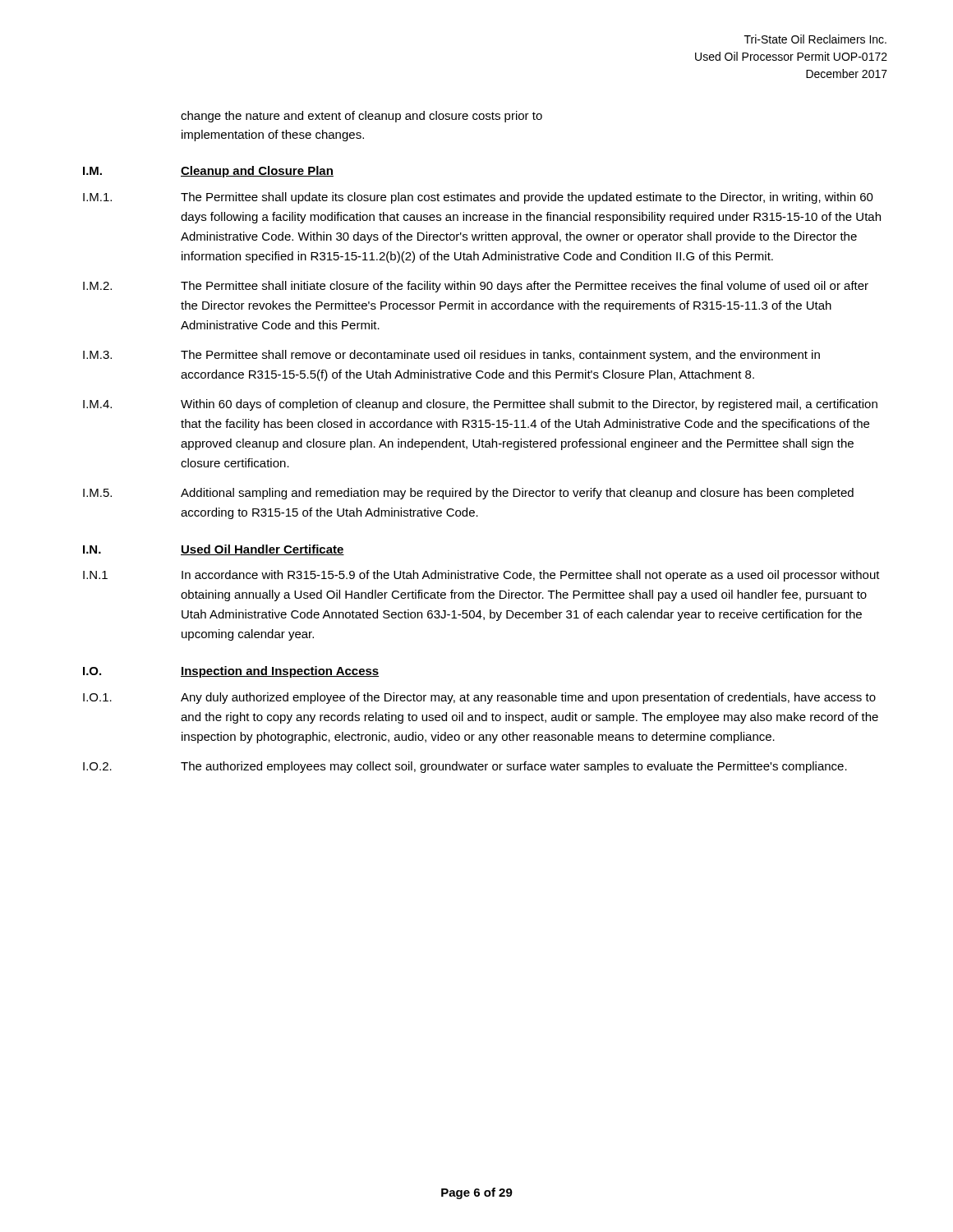Viewport: 953px width, 1232px height.
Task: Select the block starting "change the nature and extent of cleanup and"
Action: 362,125
